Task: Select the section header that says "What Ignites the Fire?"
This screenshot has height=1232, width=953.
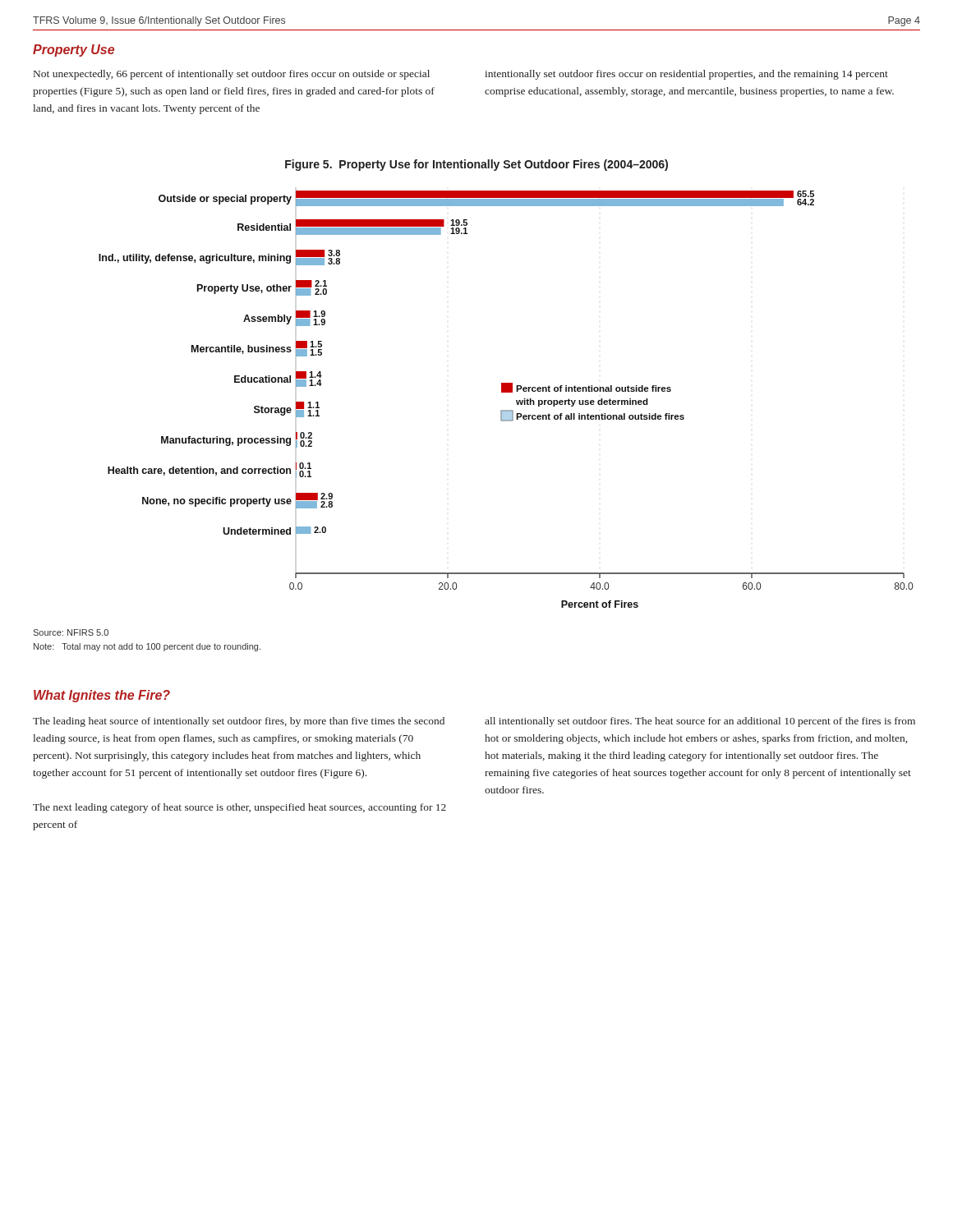Action: (102, 695)
